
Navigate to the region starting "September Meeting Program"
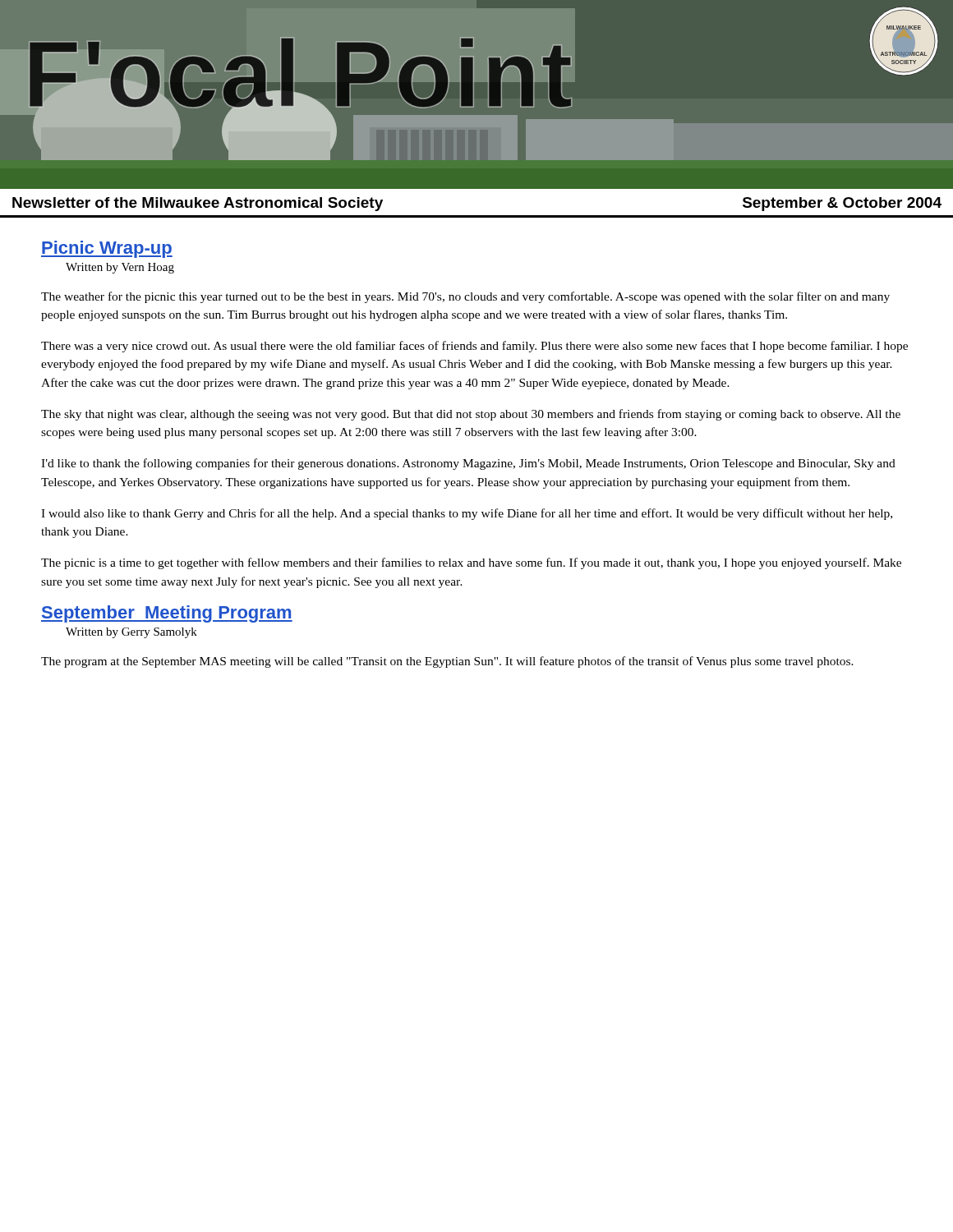click(x=167, y=614)
